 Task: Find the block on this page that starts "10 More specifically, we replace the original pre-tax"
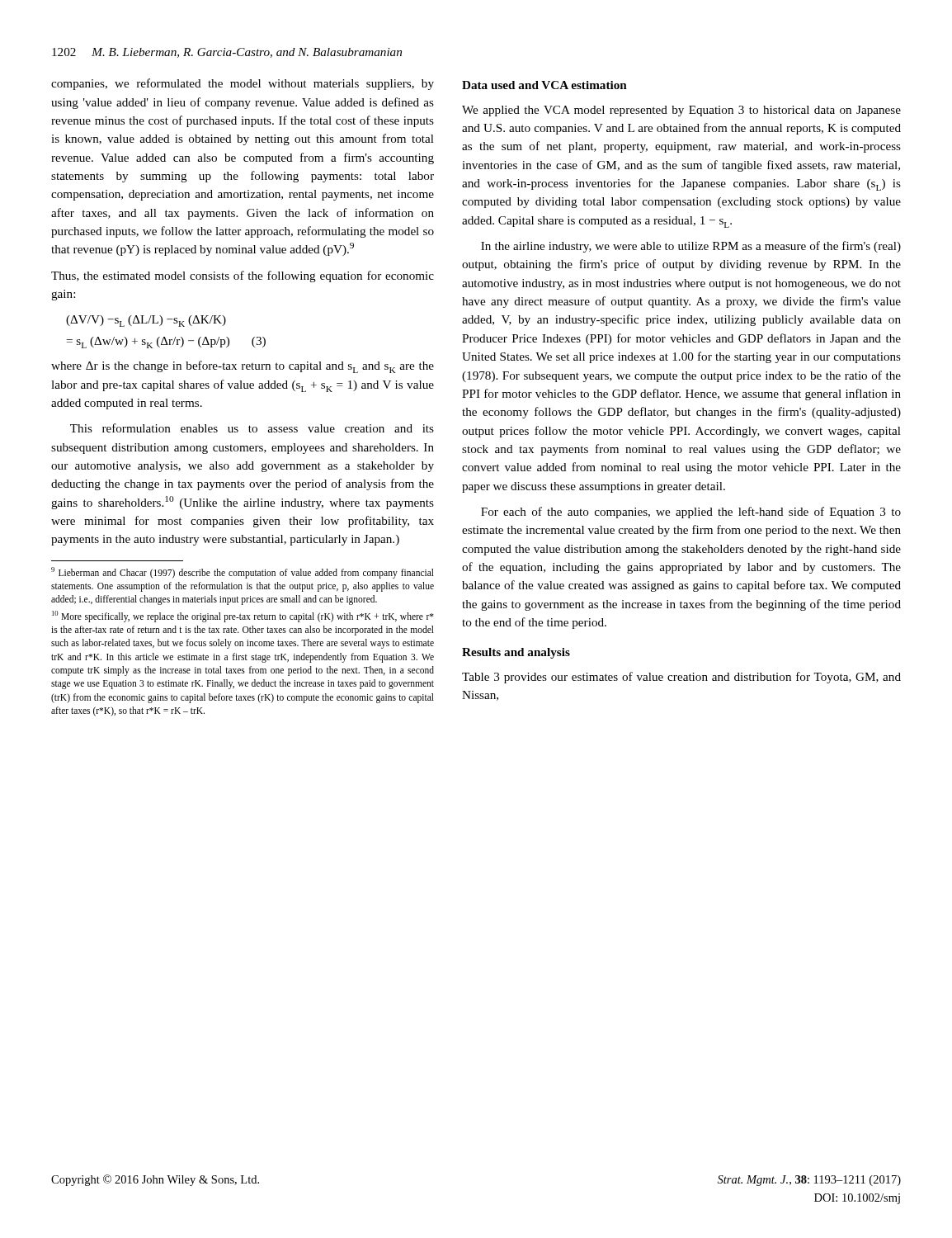(243, 663)
